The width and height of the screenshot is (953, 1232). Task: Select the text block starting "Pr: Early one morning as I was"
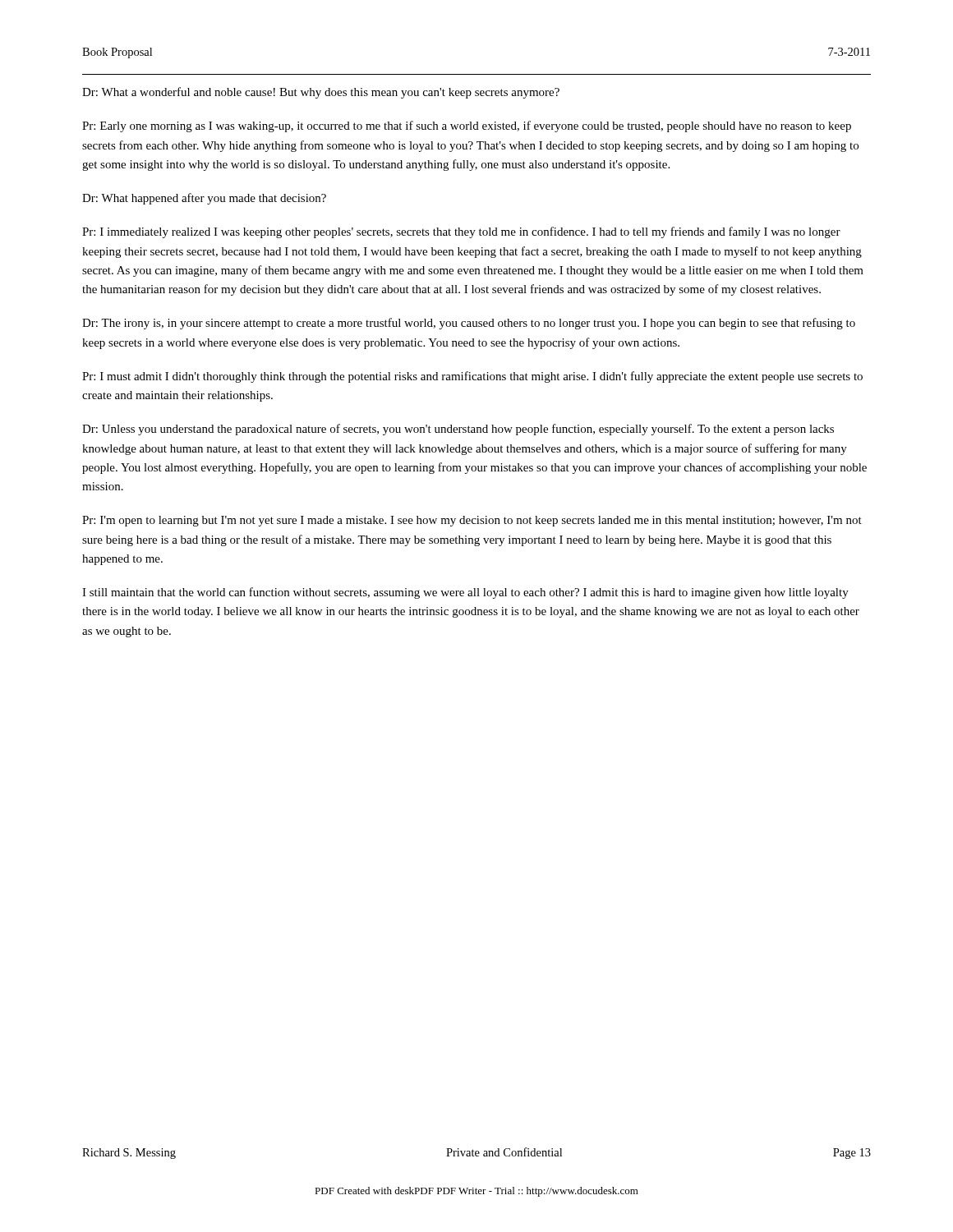click(471, 145)
